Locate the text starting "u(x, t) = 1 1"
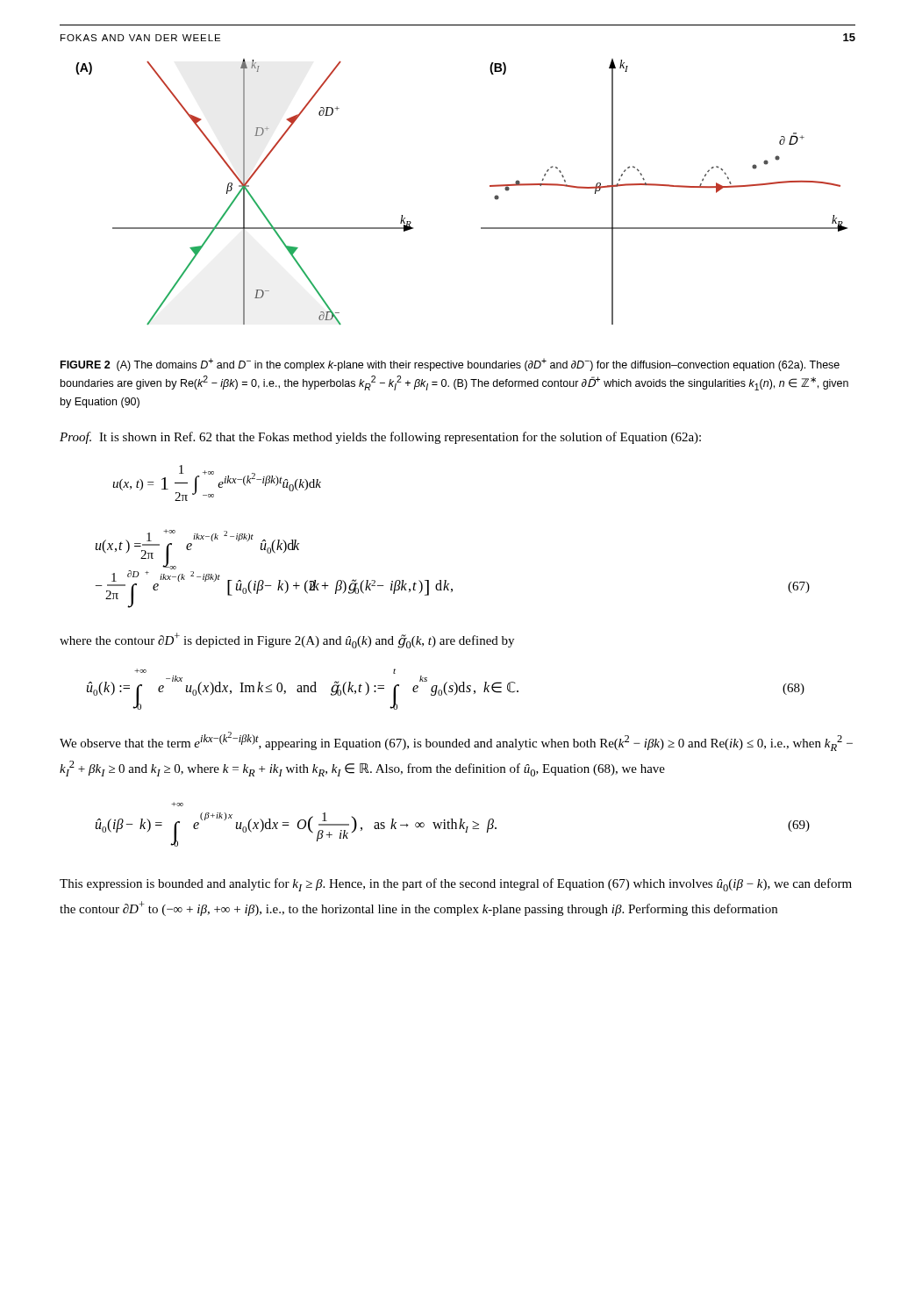 coord(217,484)
